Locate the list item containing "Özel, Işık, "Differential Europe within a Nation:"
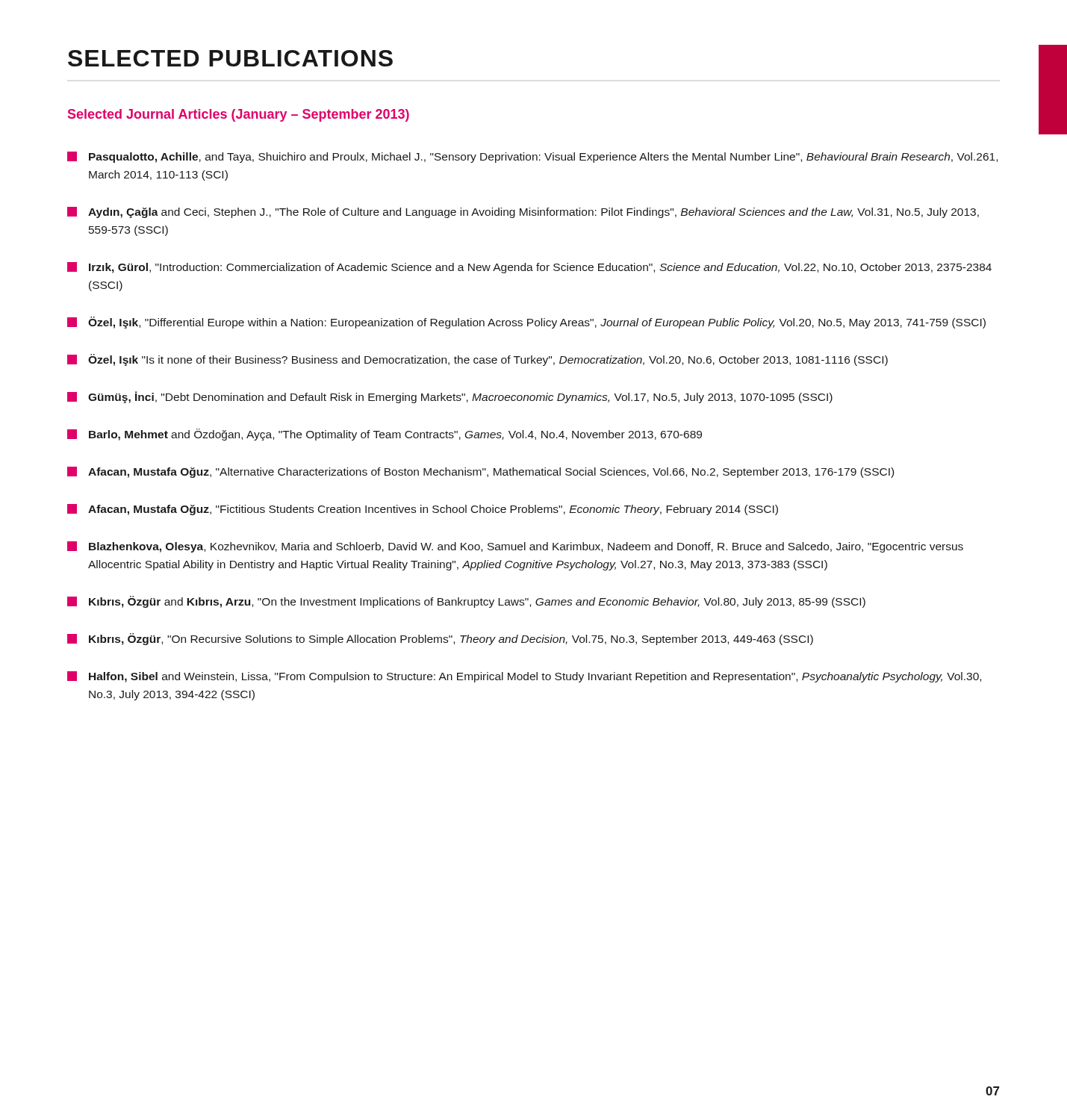The height and width of the screenshot is (1120, 1067). coord(537,322)
